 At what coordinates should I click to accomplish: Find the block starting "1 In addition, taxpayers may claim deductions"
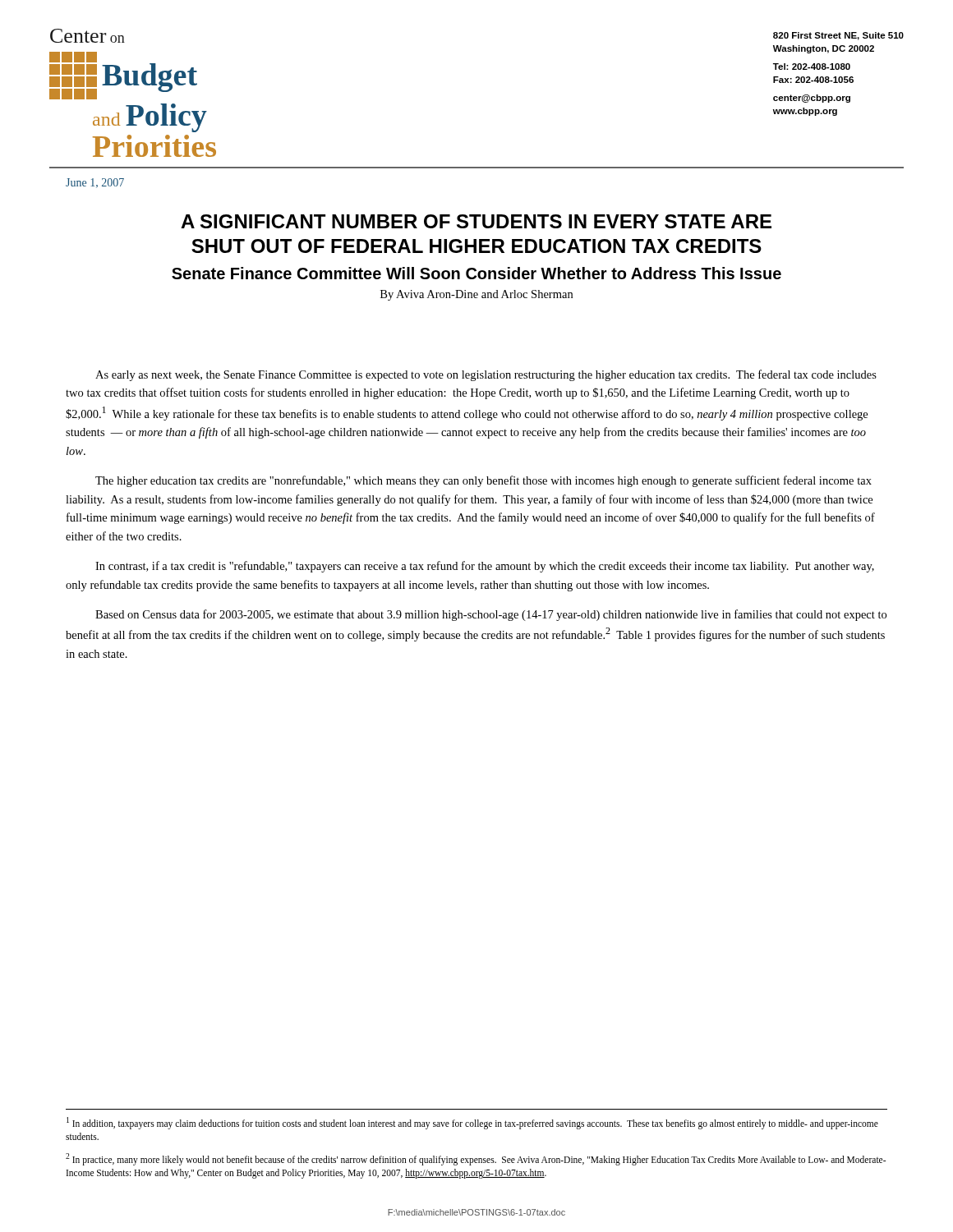pos(476,1147)
